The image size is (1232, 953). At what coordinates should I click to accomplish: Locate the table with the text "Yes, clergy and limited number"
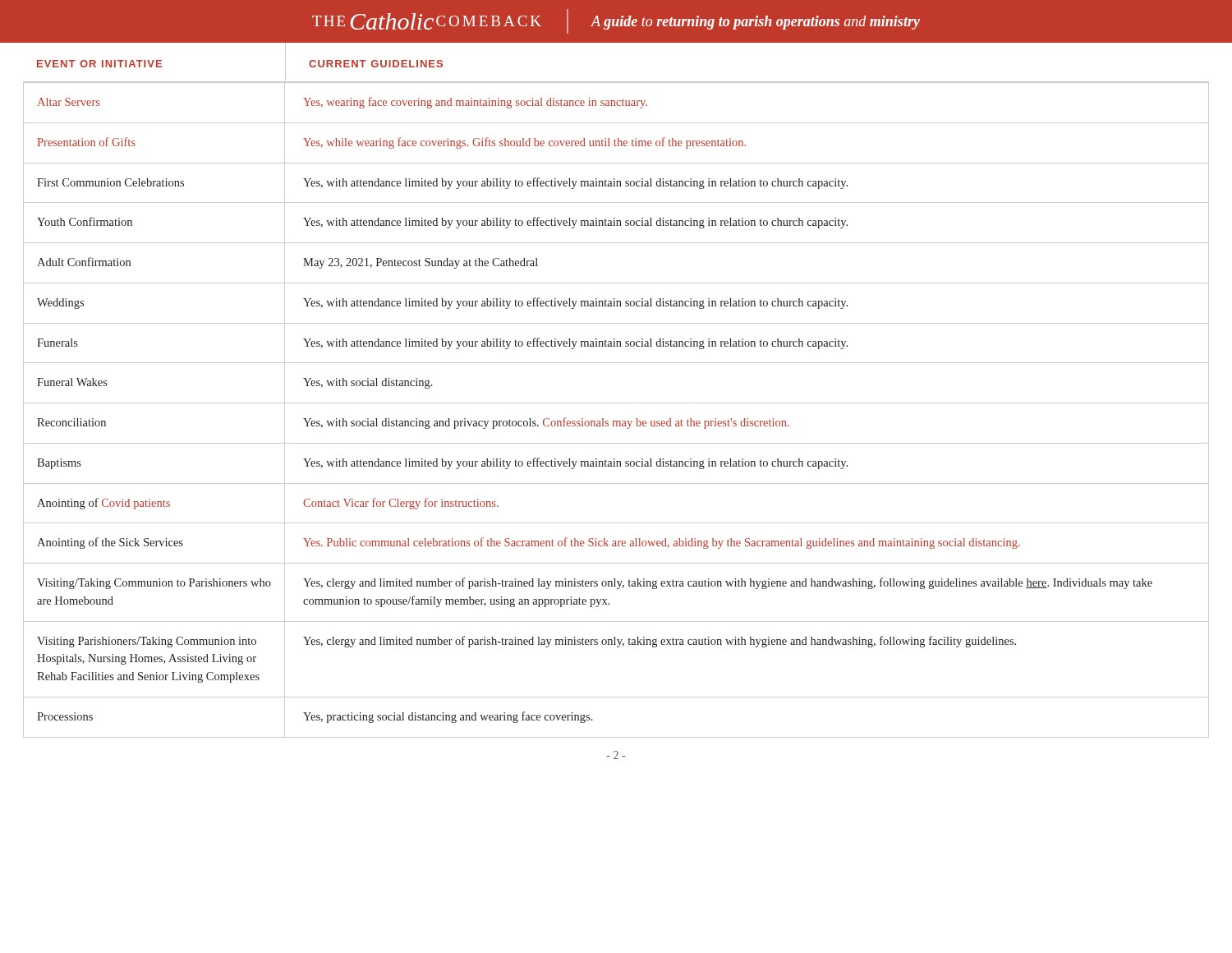616,410
